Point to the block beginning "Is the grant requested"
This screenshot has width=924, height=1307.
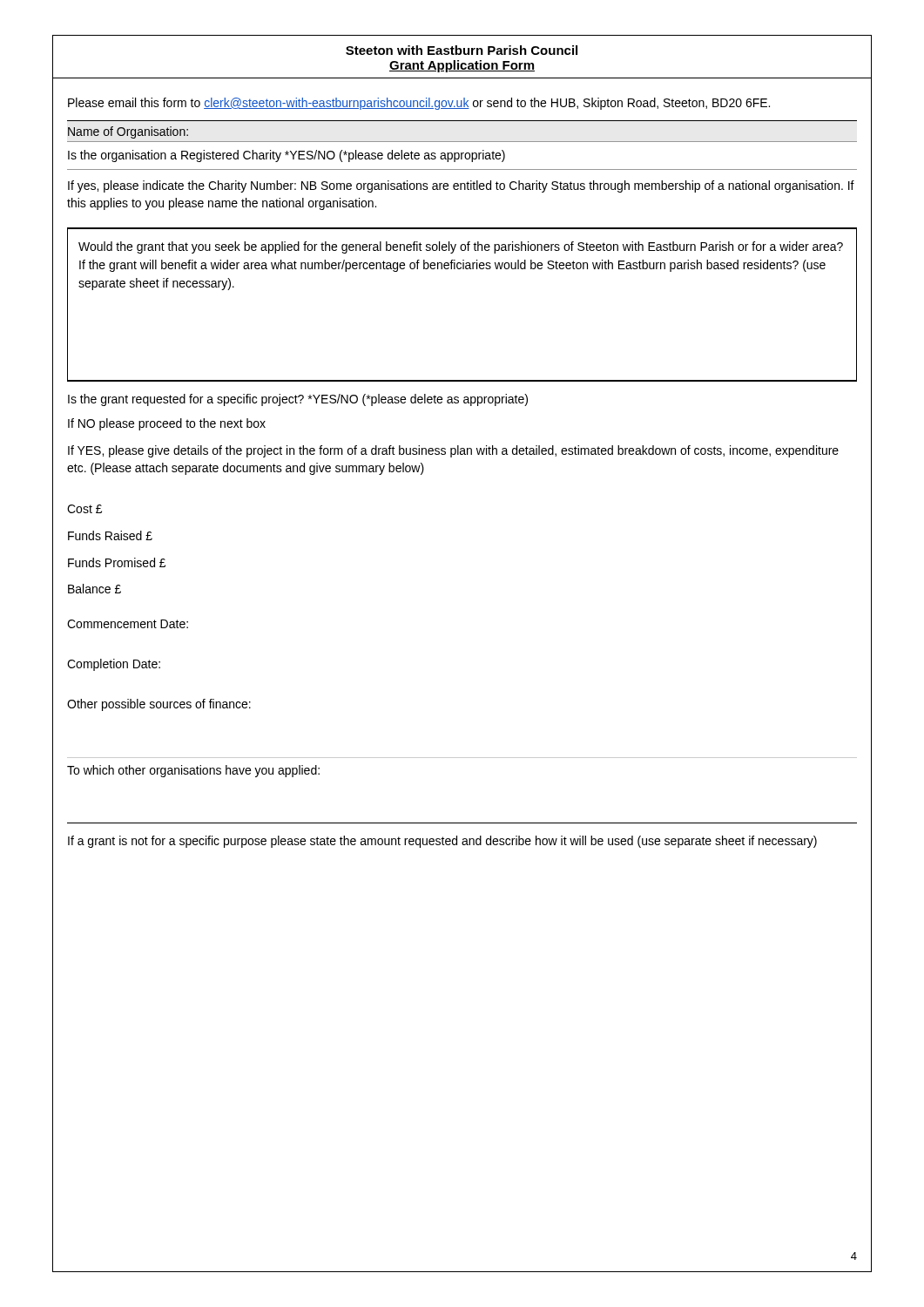298,399
